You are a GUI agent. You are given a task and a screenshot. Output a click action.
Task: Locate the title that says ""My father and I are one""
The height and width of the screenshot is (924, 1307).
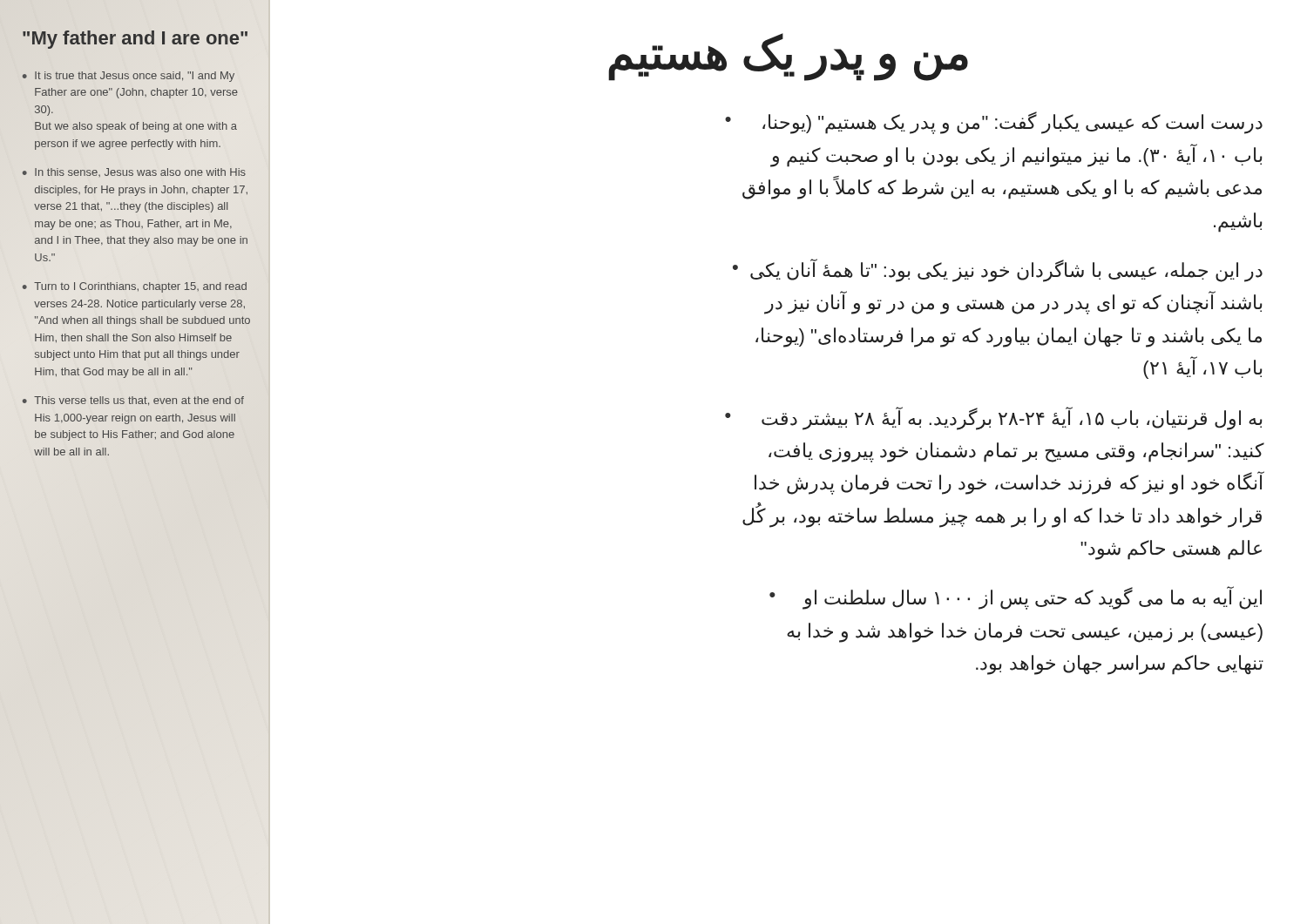[135, 38]
